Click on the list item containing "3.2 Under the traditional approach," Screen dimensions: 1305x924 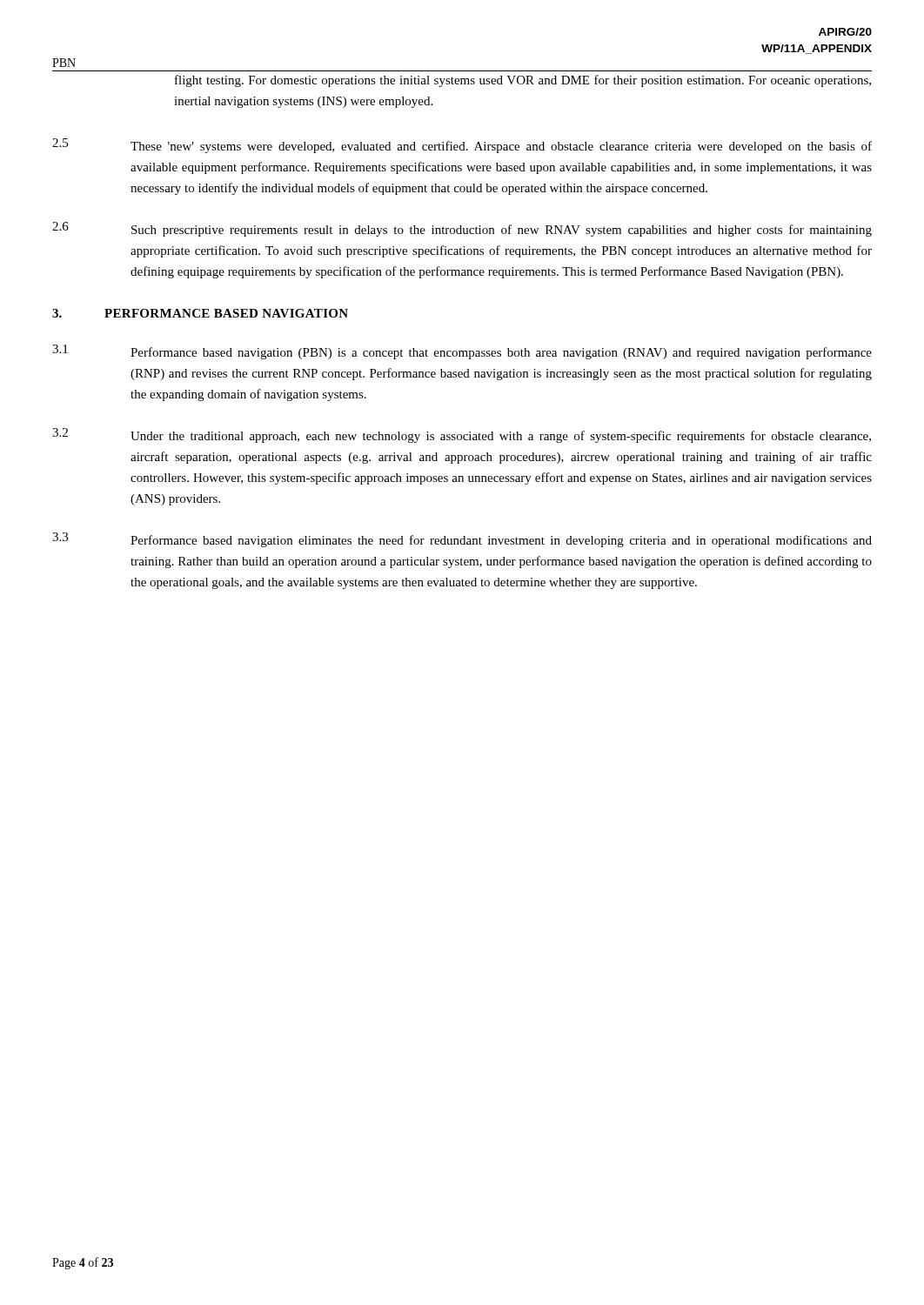click(462, 467)
